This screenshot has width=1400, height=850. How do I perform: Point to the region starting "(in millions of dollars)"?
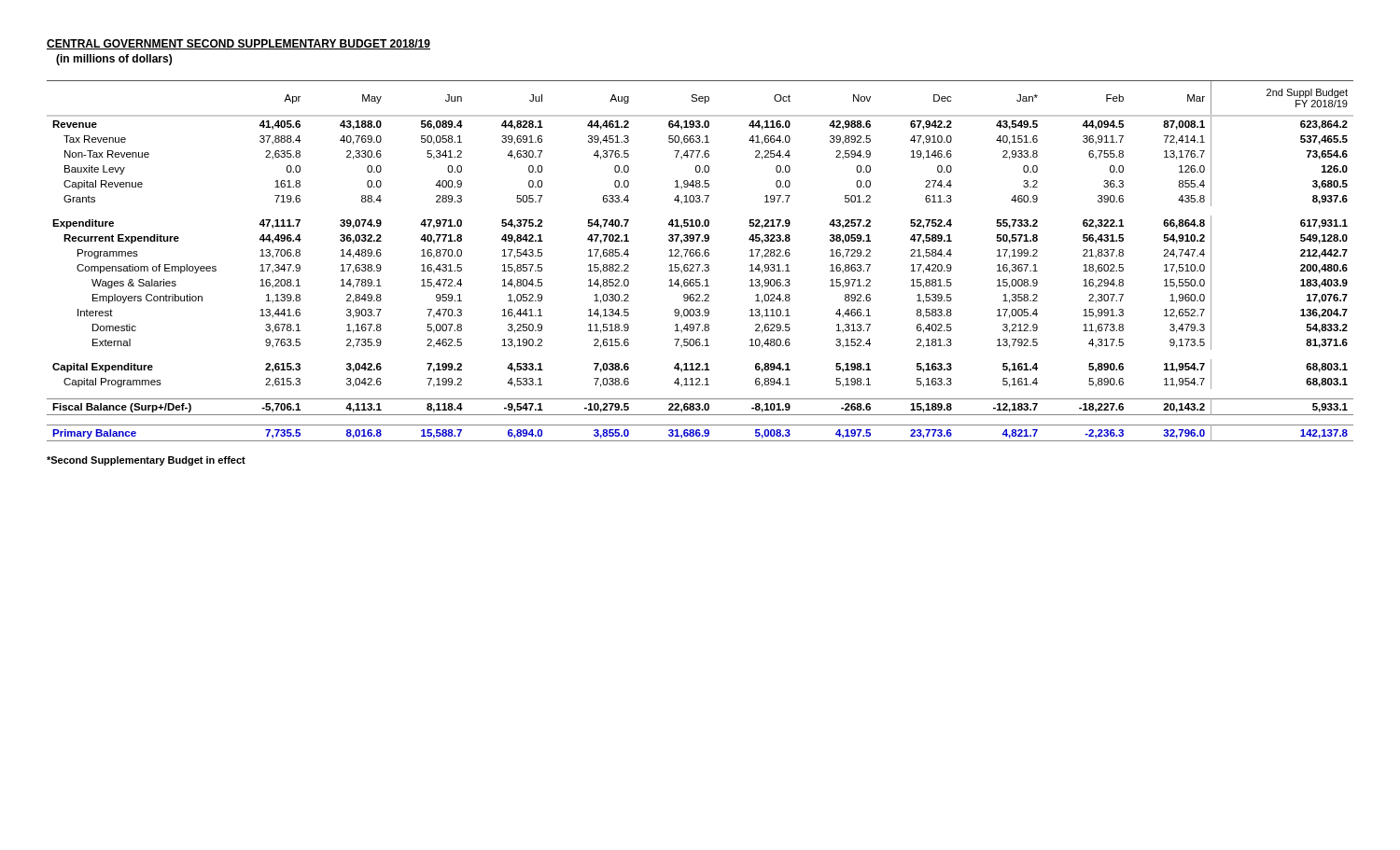[109, 59]
